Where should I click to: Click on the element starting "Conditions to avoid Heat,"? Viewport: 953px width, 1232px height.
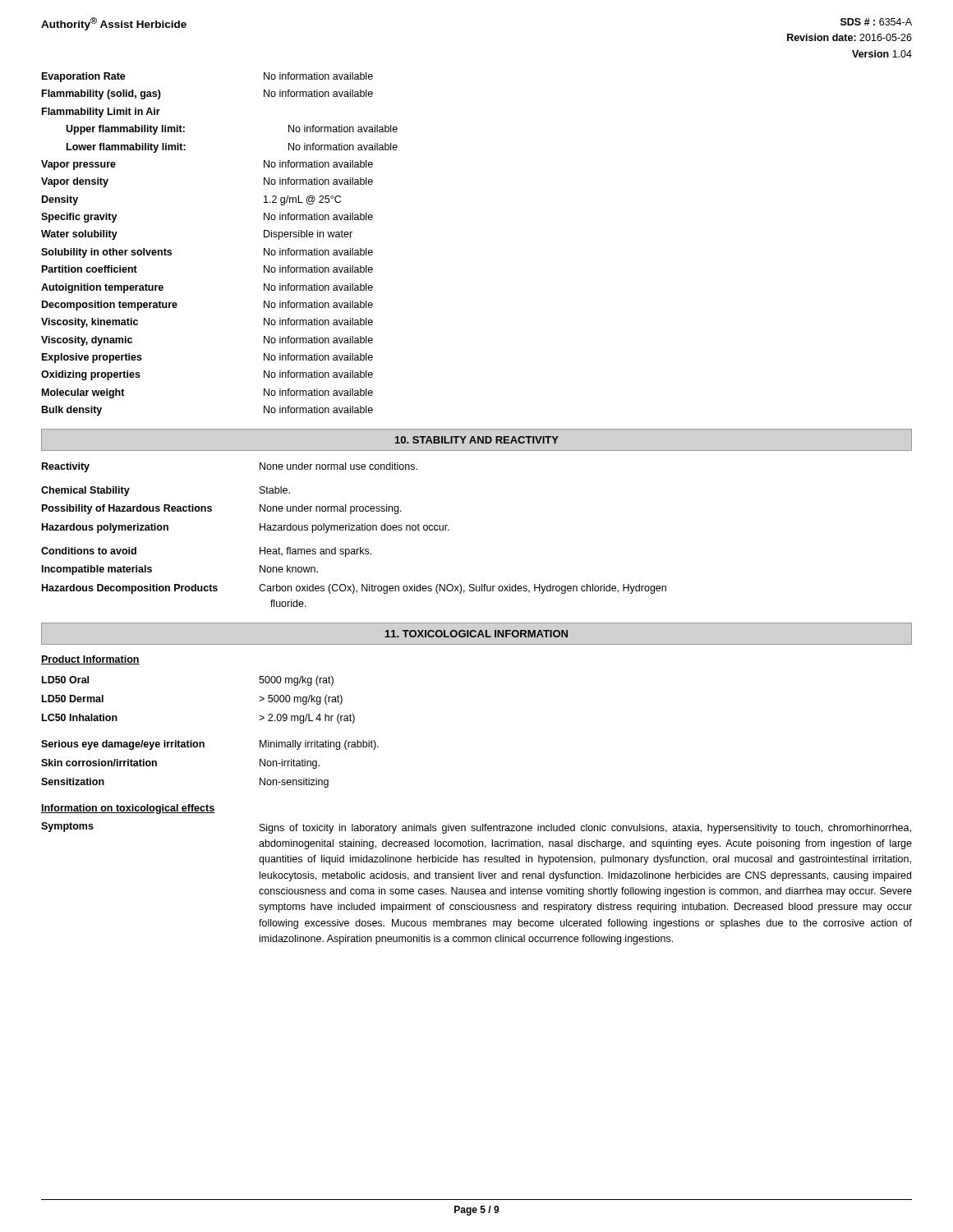point(476,578)
